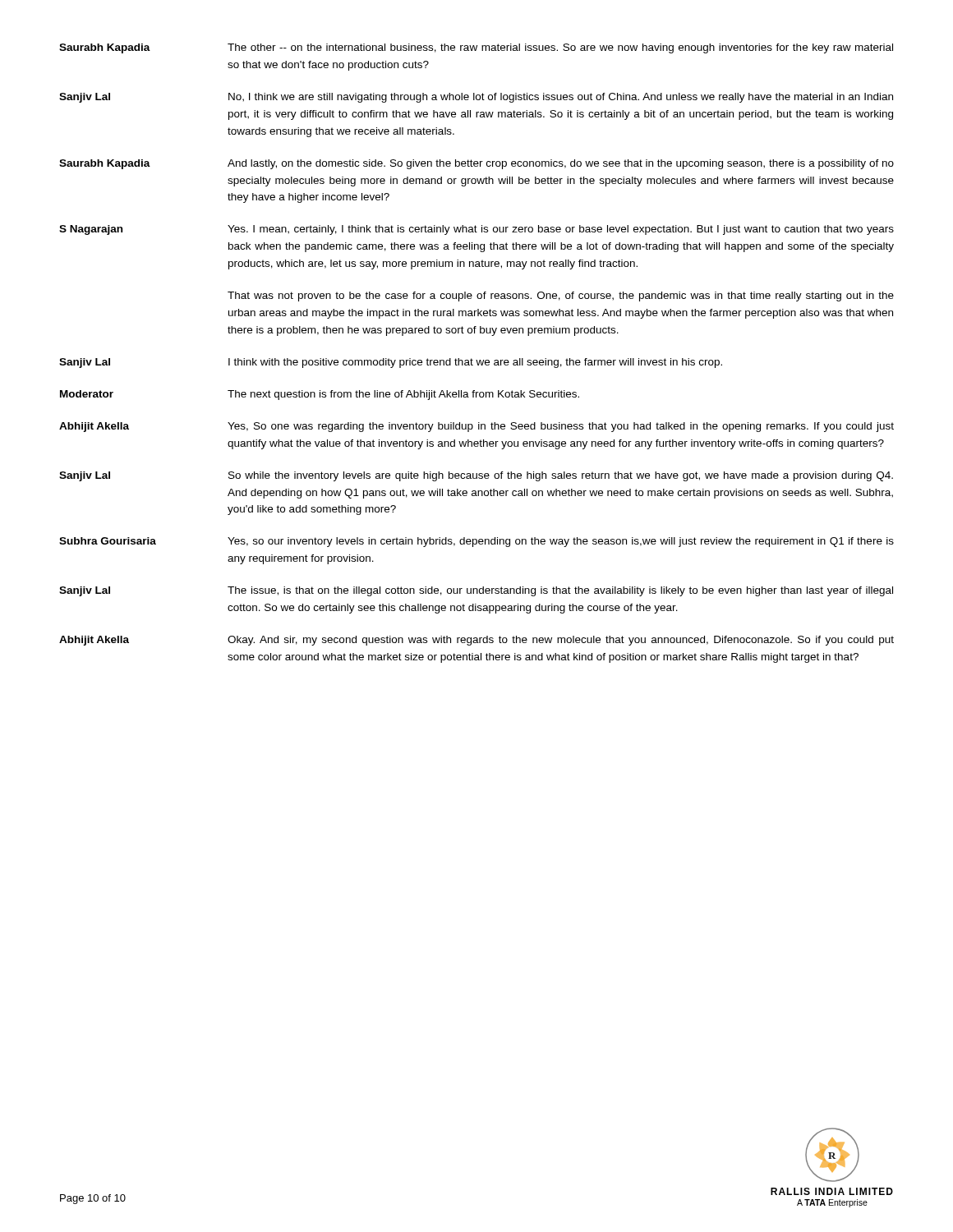Select the region starting "Abhijit Akella Yes, So one was regarding the"
953x1232 pixels.
pyautogui.click(x=476, y=435)
